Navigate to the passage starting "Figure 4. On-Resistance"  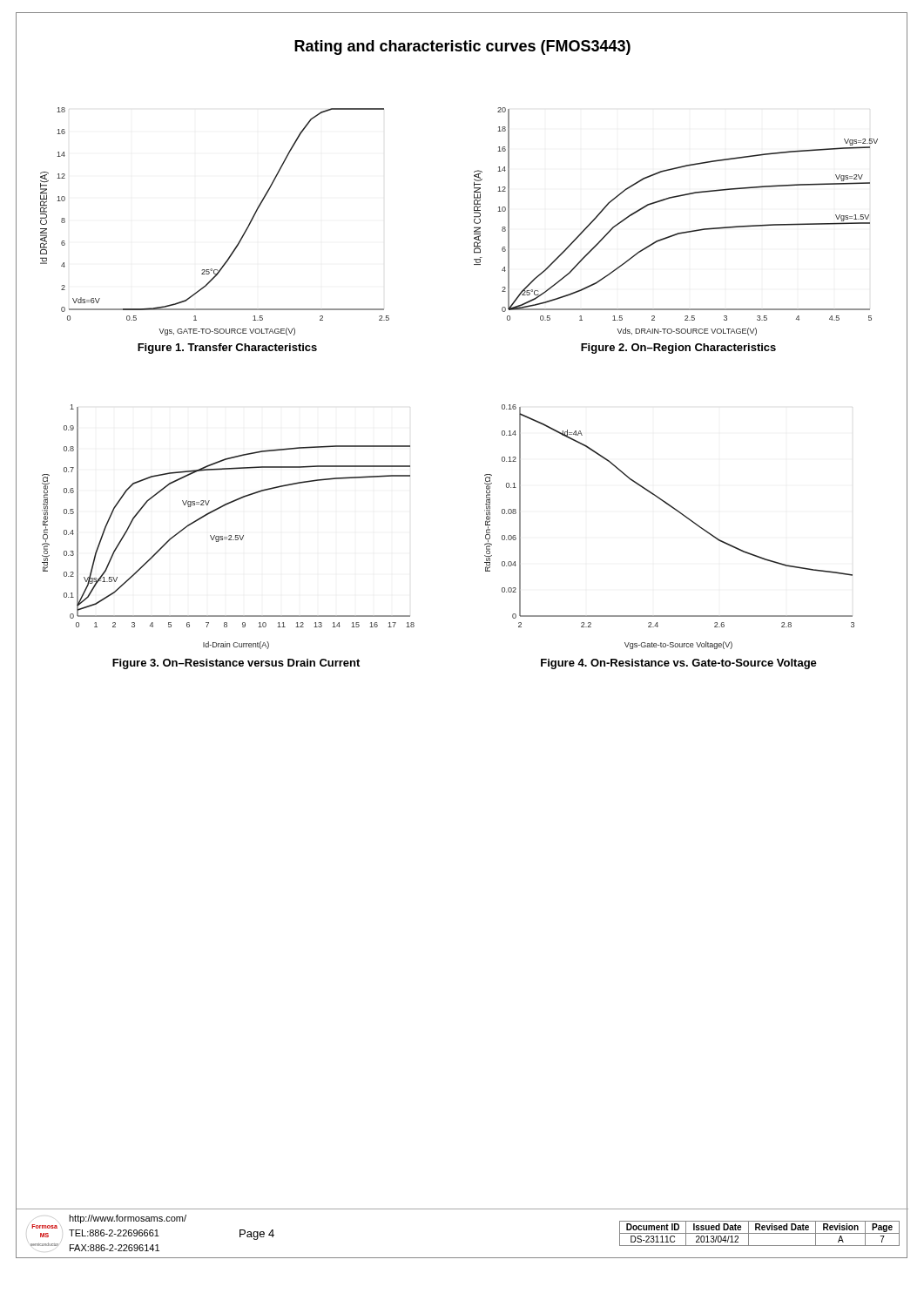coord(678,663)
